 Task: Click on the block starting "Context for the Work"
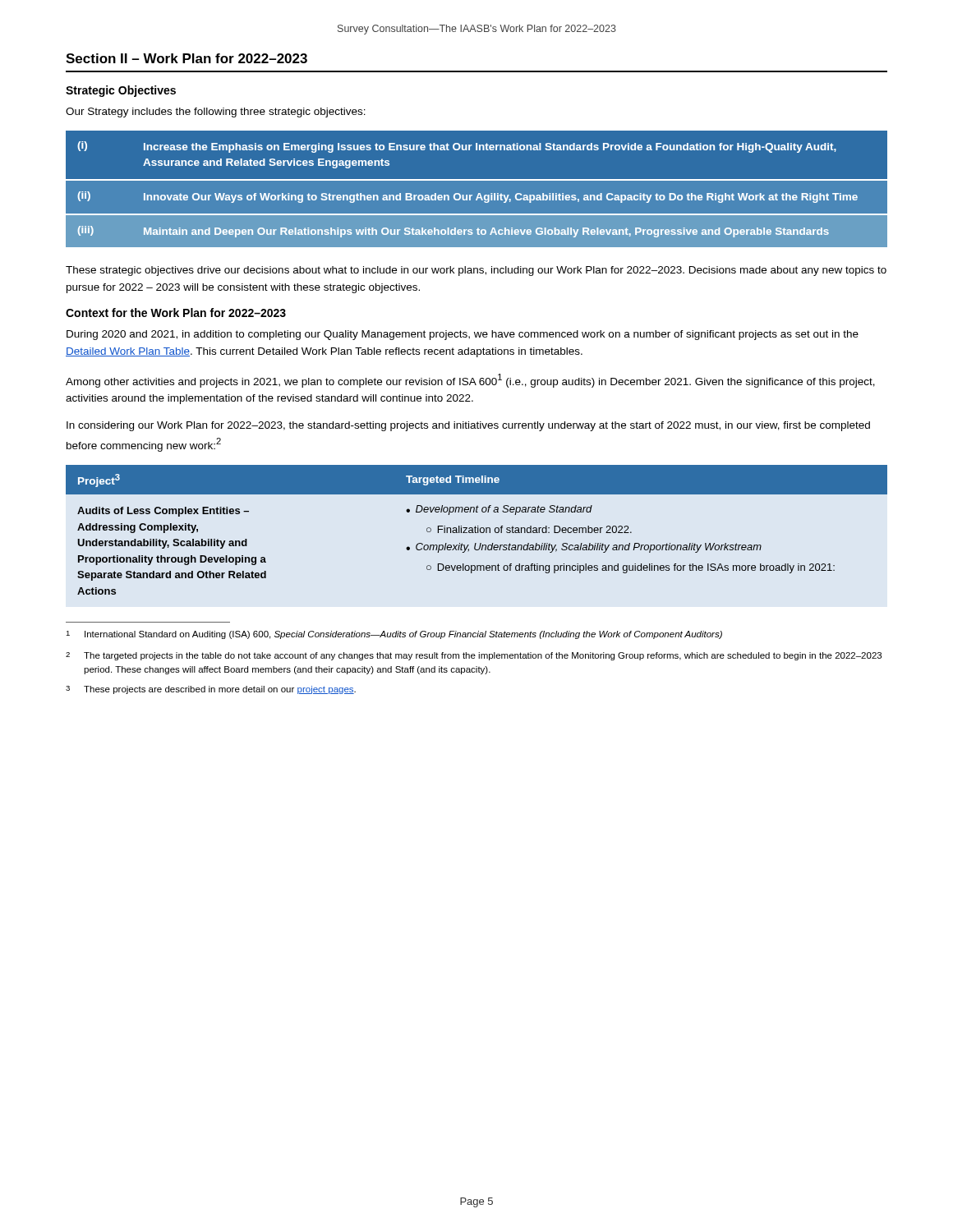[176, 313]
